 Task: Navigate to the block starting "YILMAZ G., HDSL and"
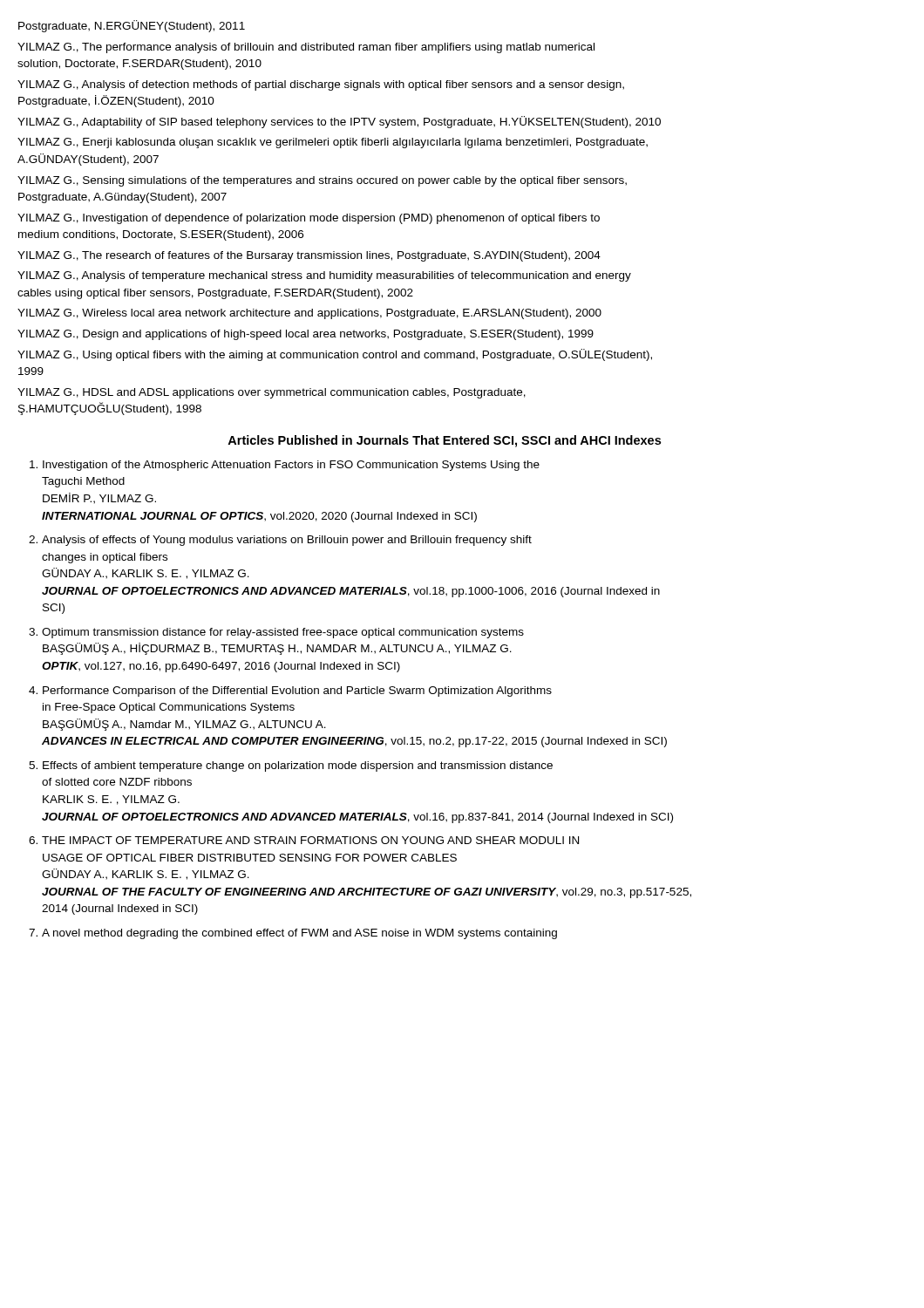pos(272,400)
